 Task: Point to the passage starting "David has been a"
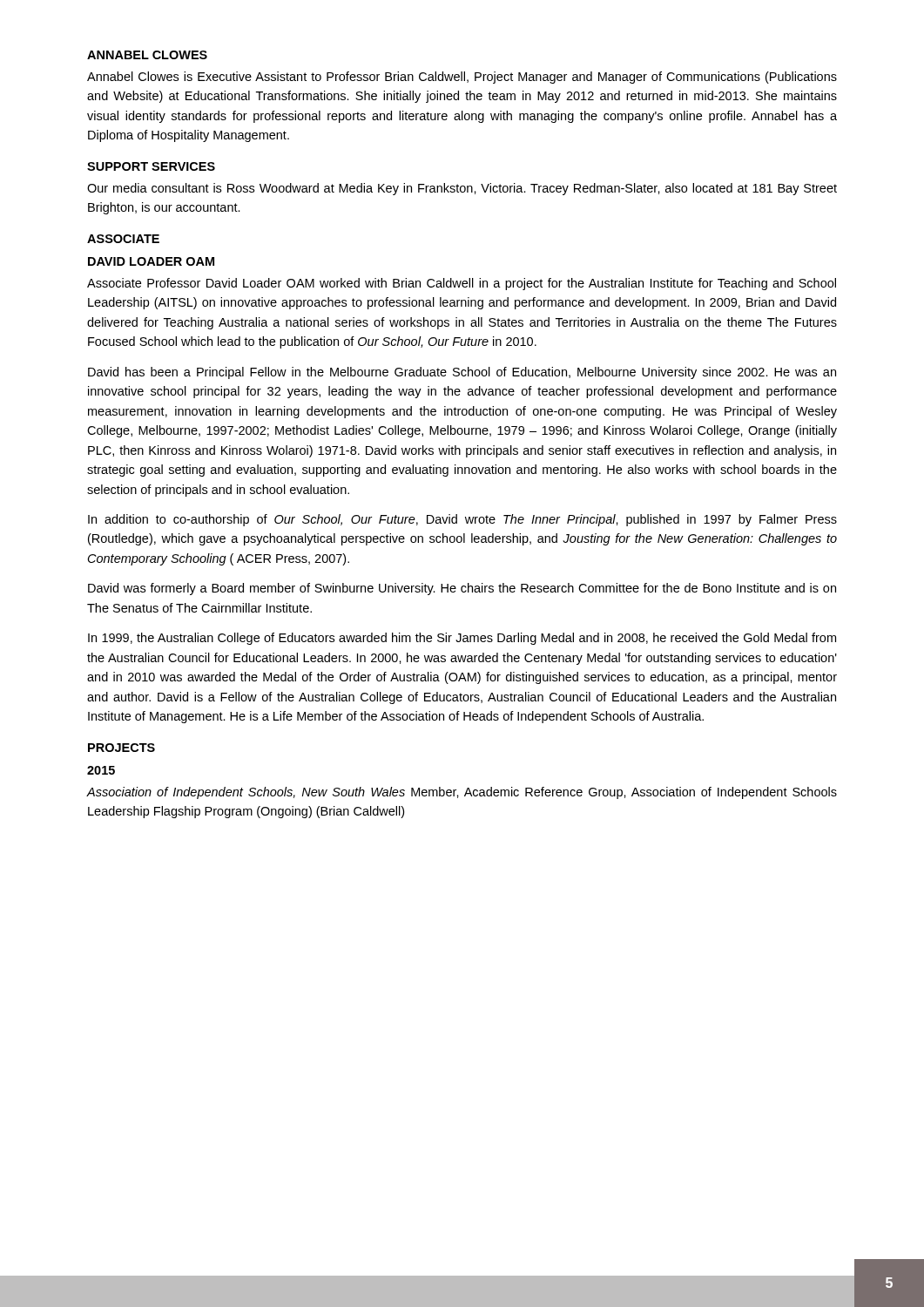pos(462,431)
